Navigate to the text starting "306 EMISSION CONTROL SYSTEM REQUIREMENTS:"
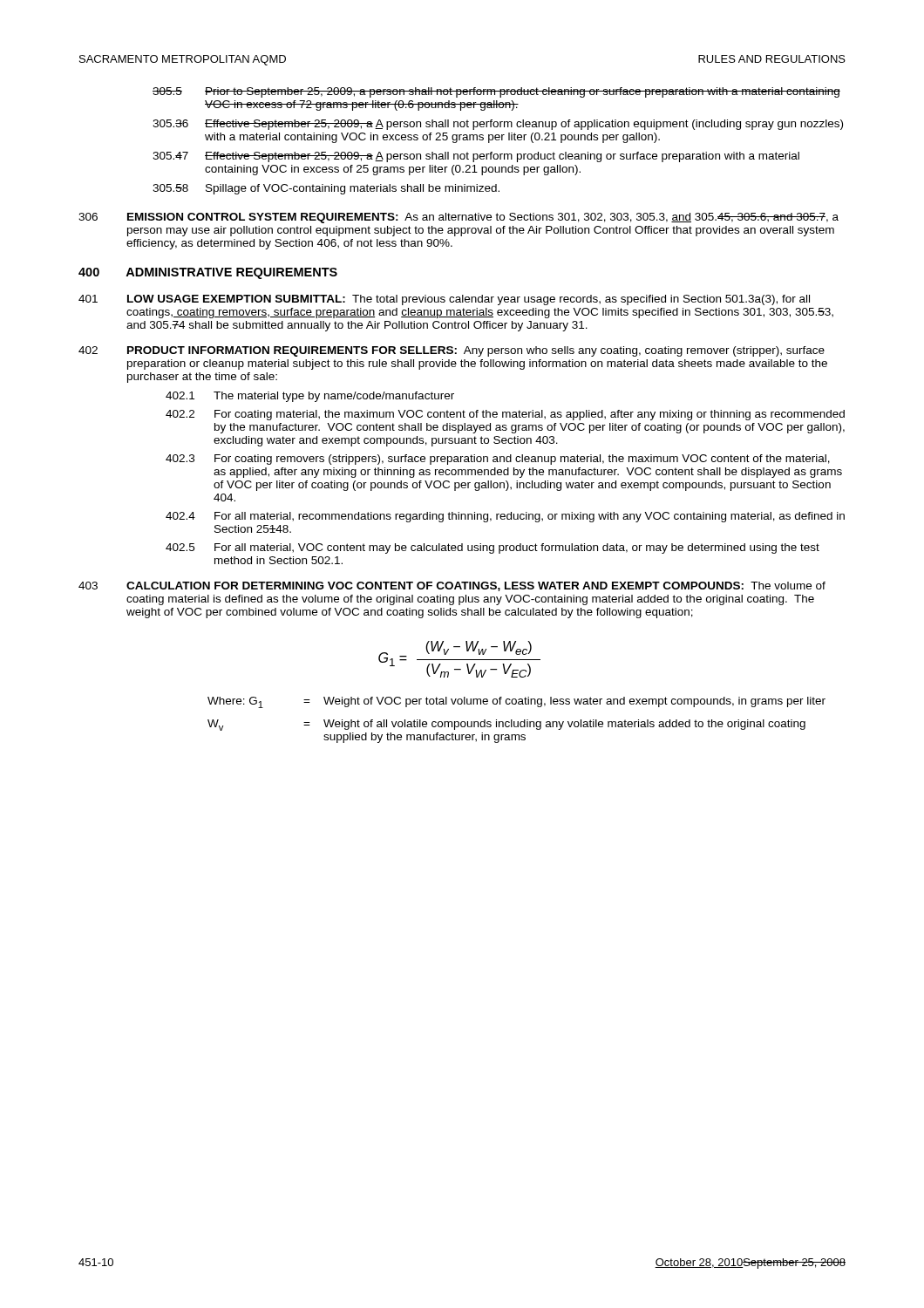This screenshot has height=1308, width=924. click(x=462, y=230)
